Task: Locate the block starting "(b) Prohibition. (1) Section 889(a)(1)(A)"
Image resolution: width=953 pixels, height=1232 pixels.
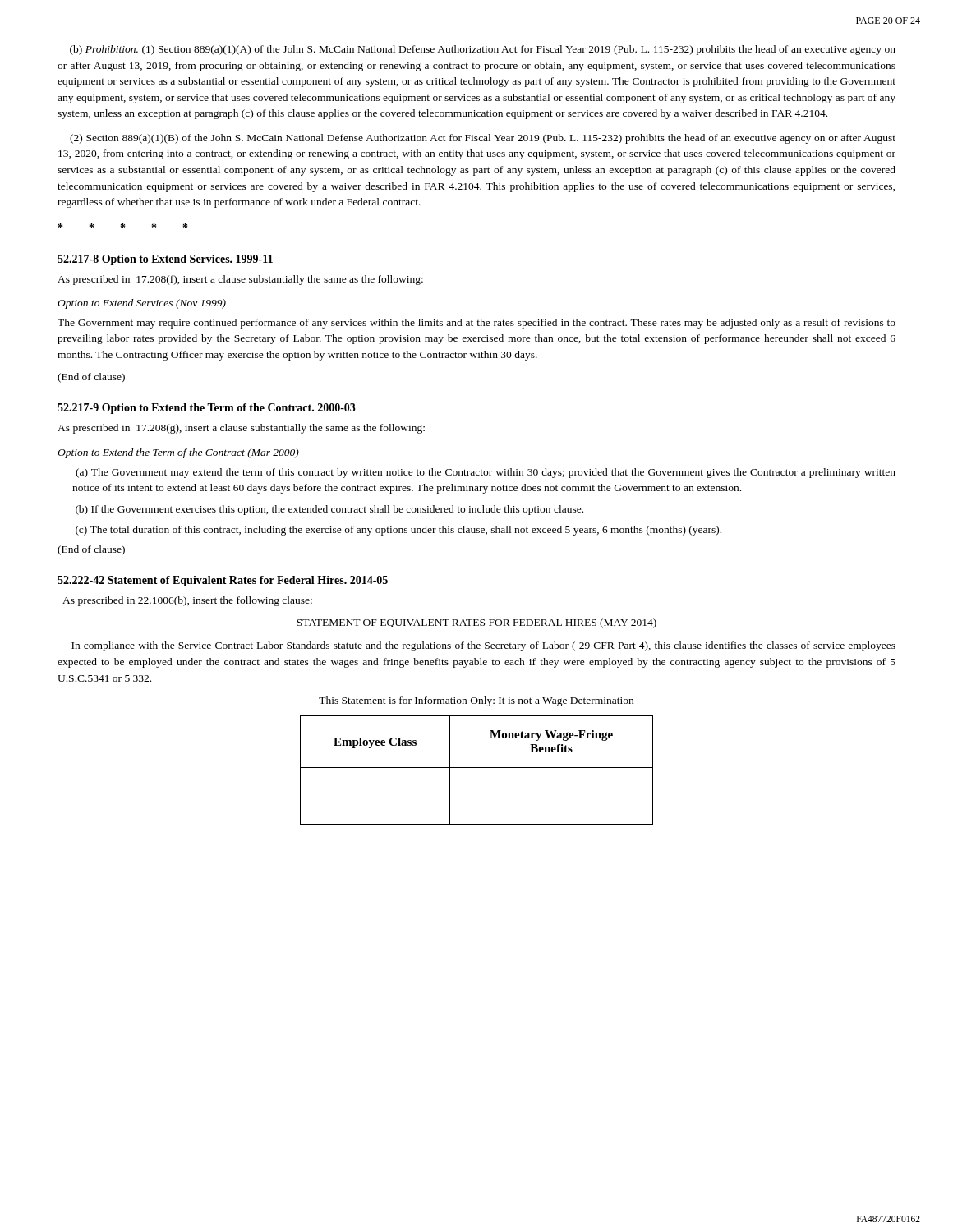Action: point(476,81)
